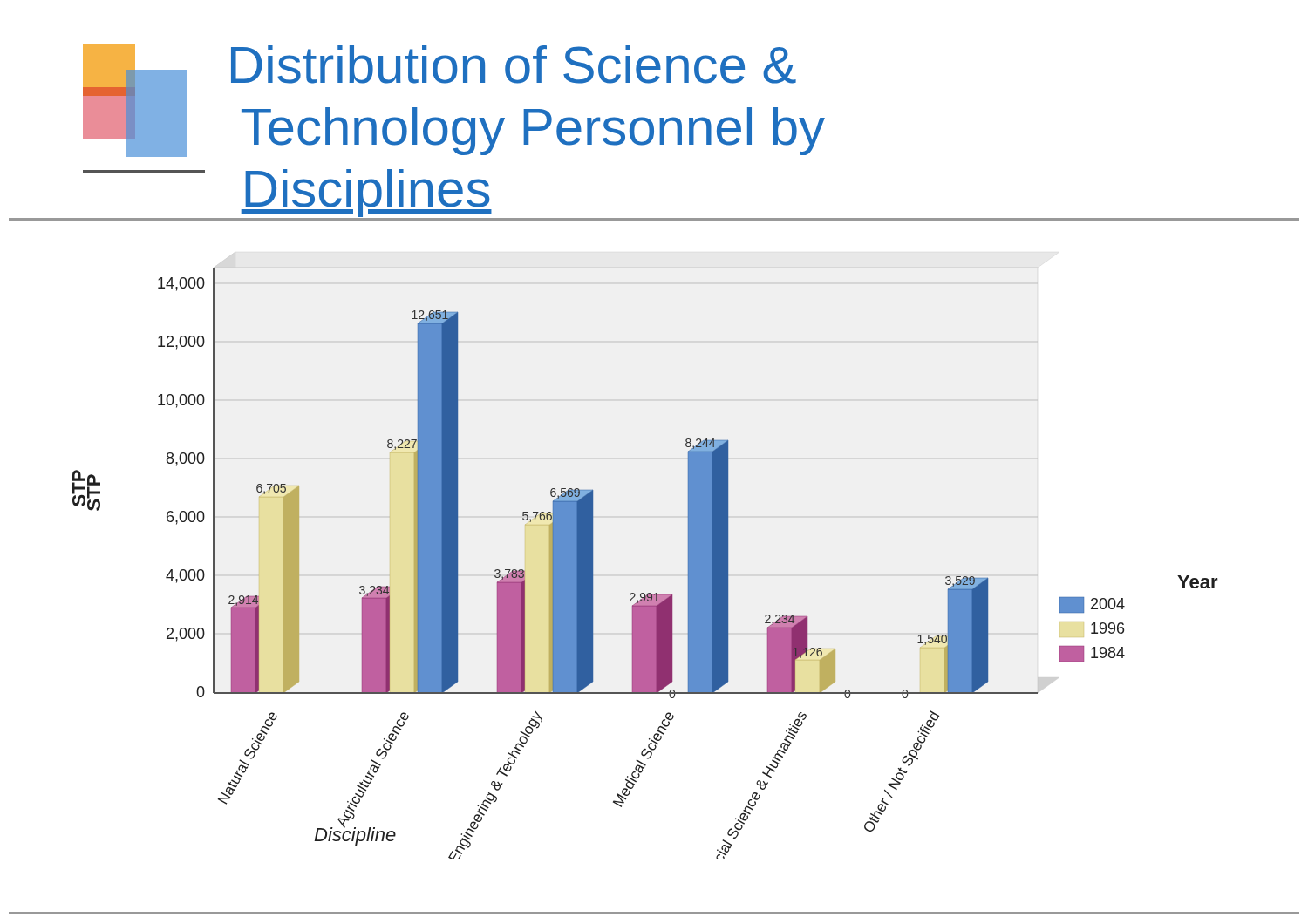Find the grouped bar chart

point(654,545)
